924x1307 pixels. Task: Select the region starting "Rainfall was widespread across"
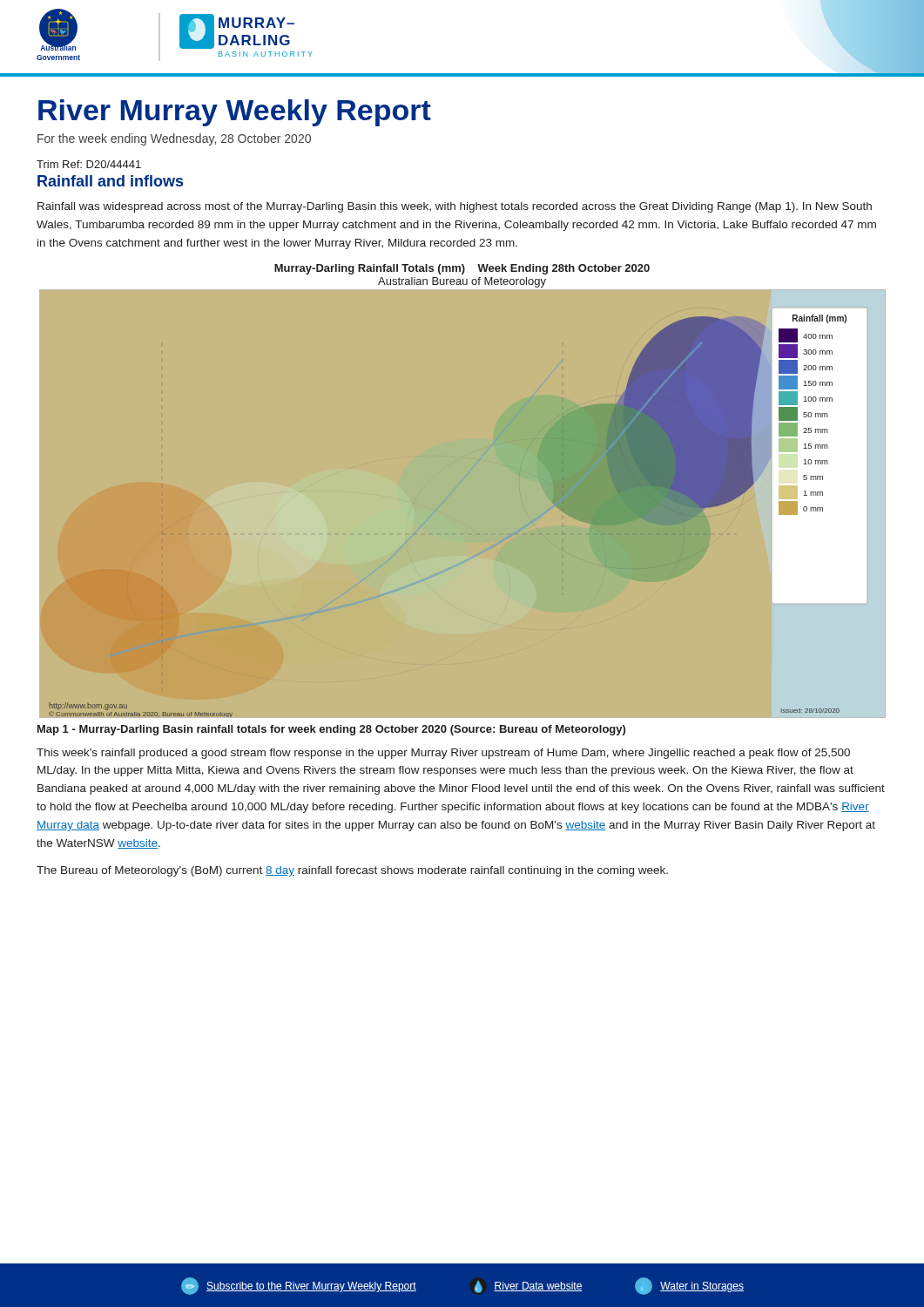click(x=457, y=224)
